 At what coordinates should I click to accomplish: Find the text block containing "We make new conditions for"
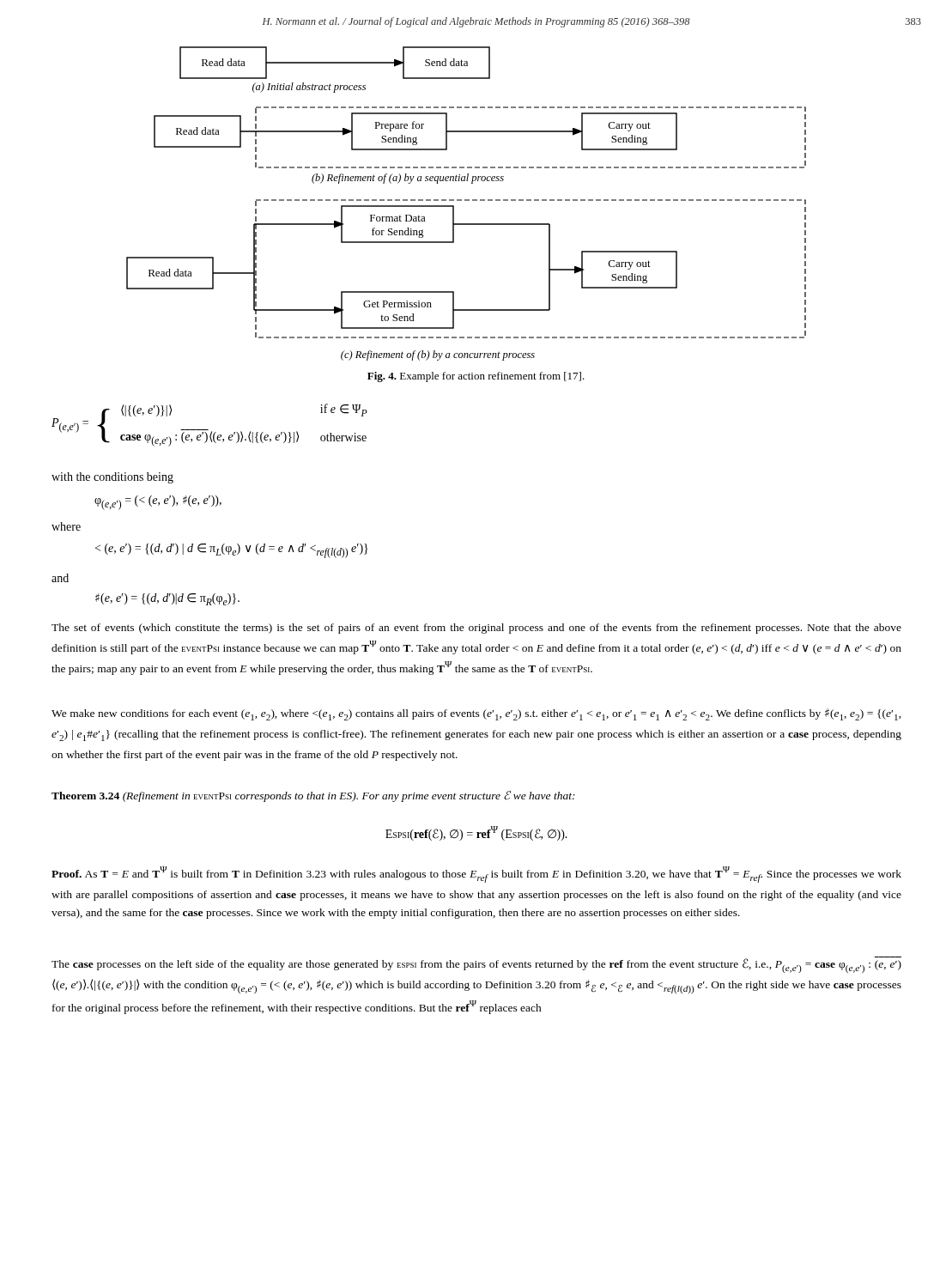coord(476,734)
